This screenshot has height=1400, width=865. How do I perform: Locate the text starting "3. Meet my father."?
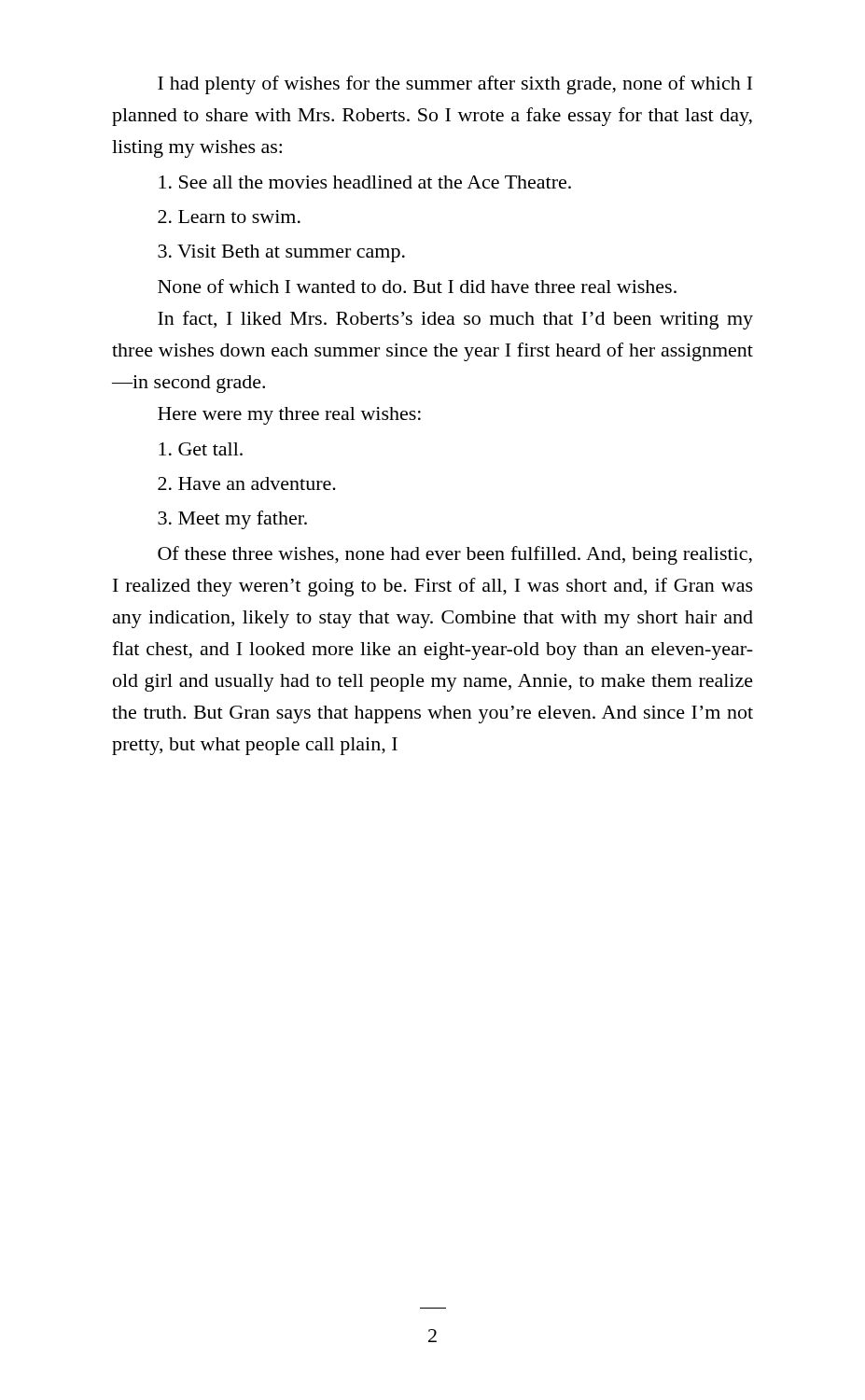pos(232,520)
